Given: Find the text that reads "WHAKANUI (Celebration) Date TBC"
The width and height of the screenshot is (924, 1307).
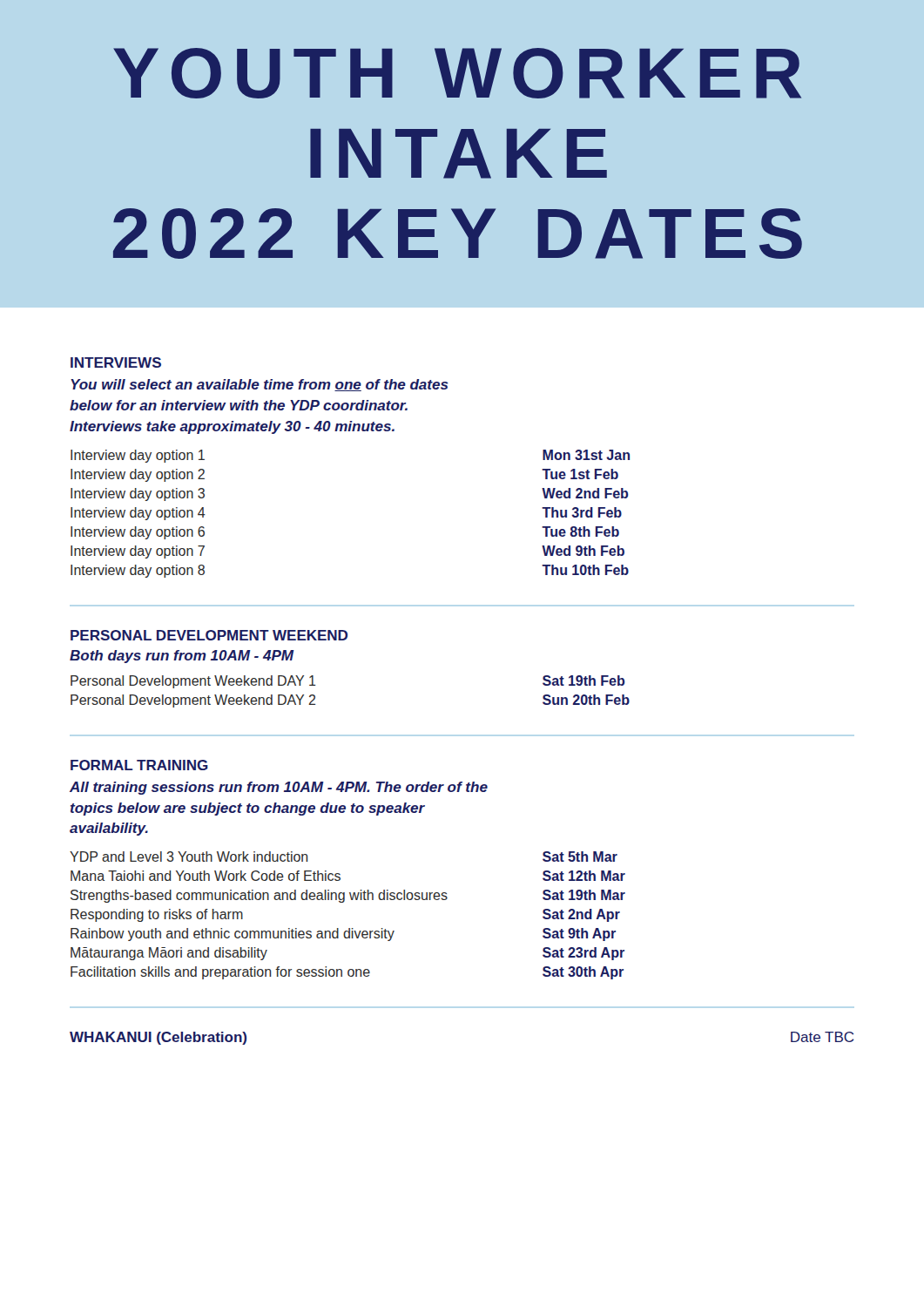Looking at the screenshot, I should coord(150,1038).
